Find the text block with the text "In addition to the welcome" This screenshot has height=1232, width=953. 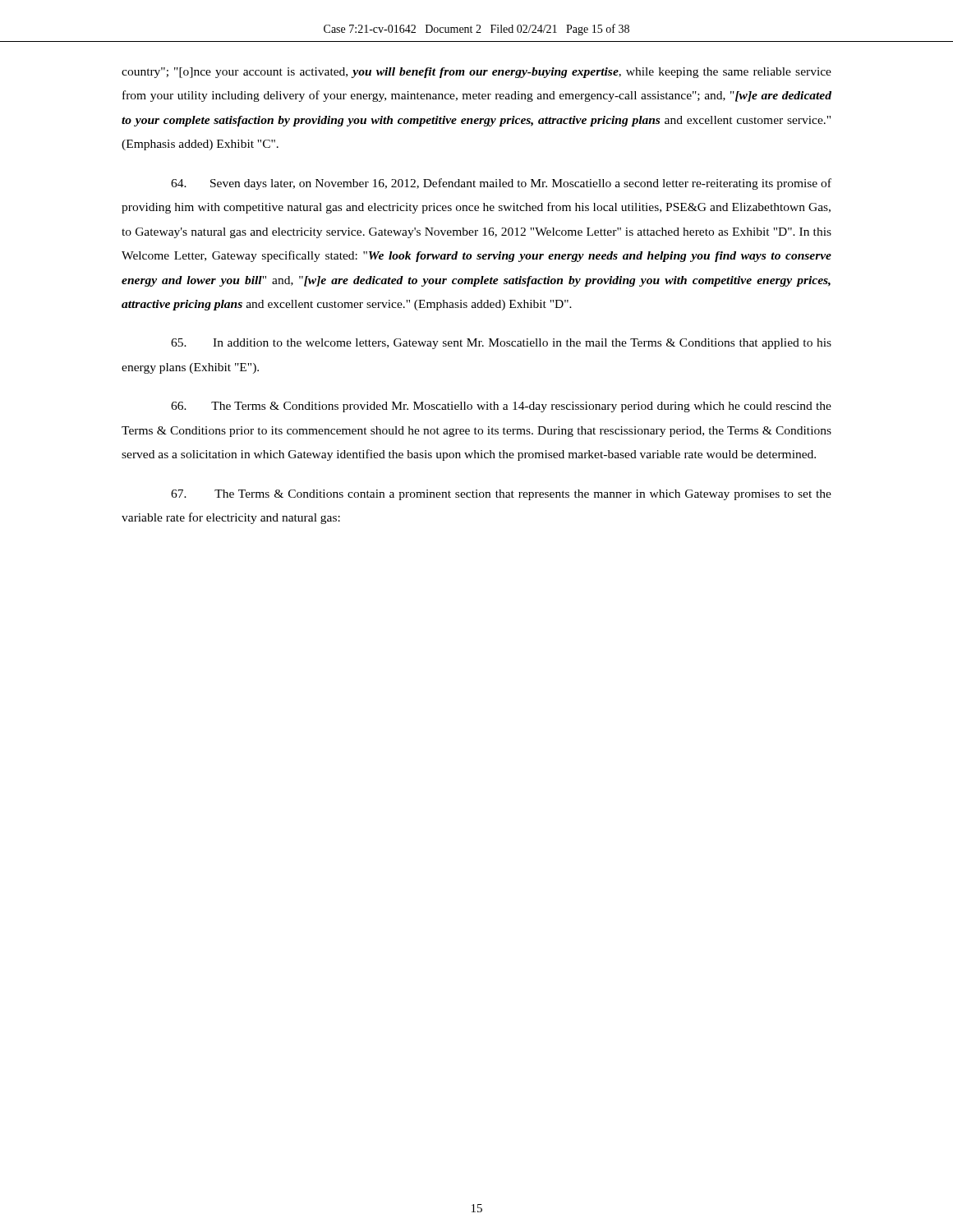coord(476,354)
